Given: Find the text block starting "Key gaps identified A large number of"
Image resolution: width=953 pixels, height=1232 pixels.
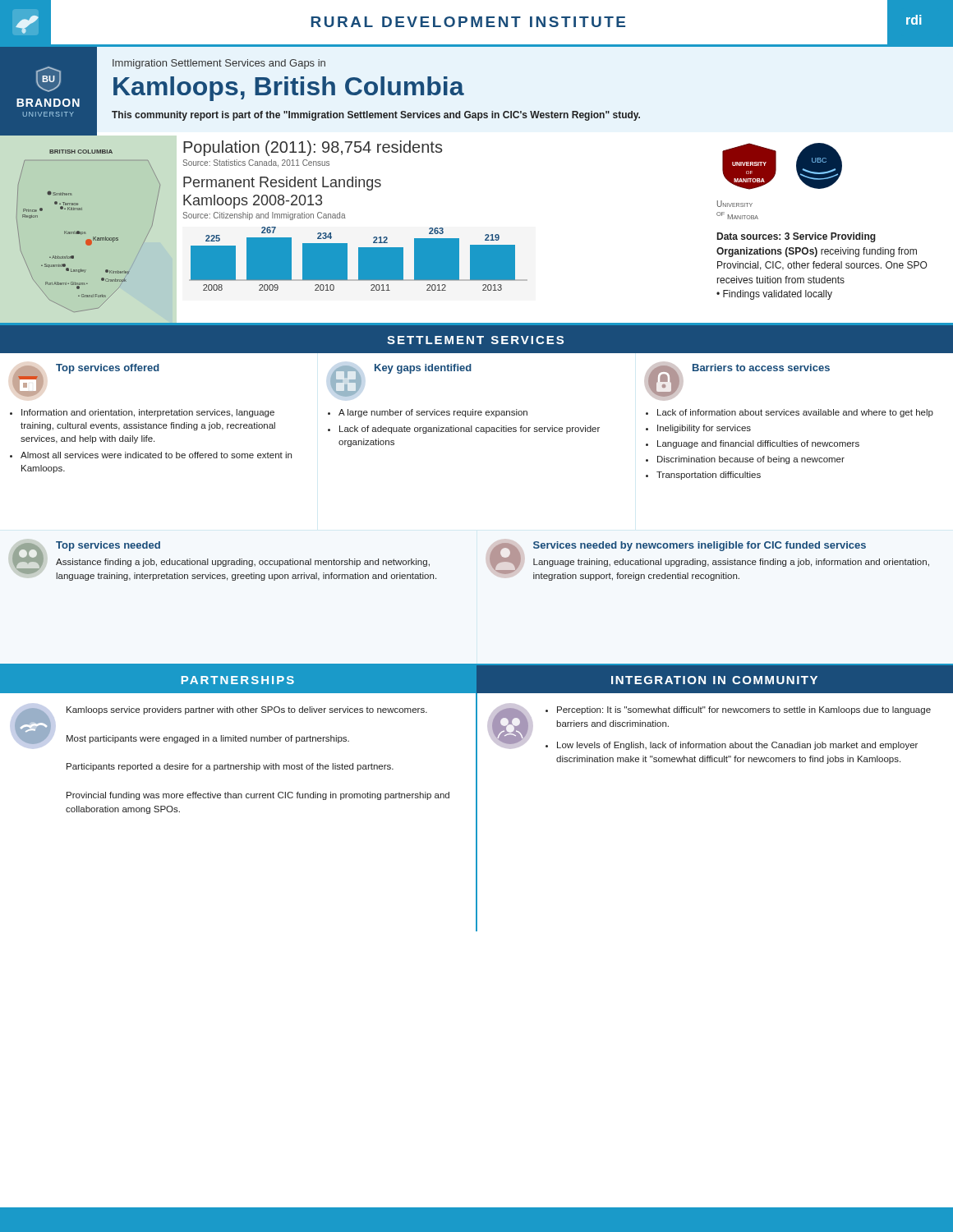Looking at the screenshot, I should coord(475,405).
